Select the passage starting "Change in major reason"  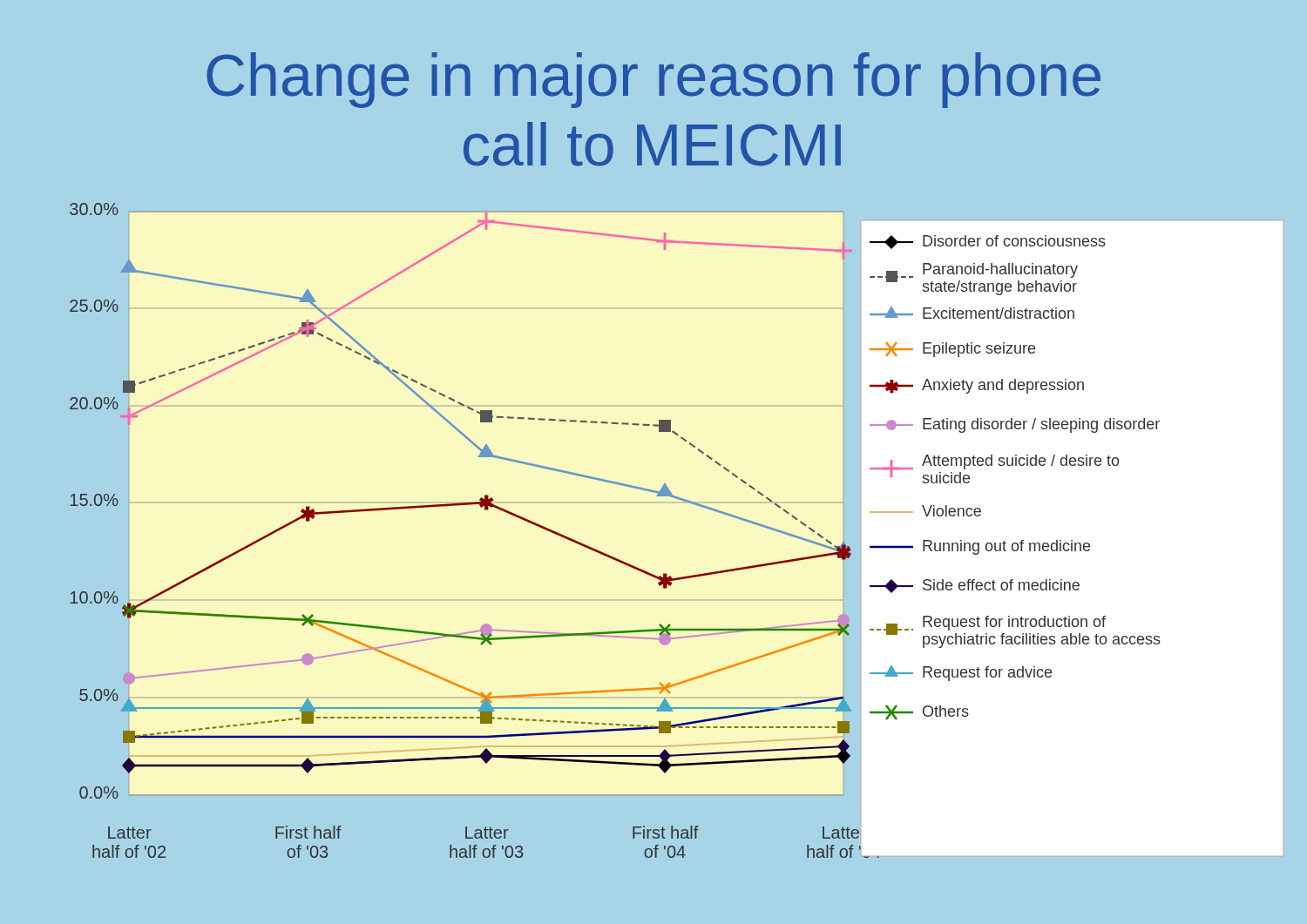pos(654,110)
